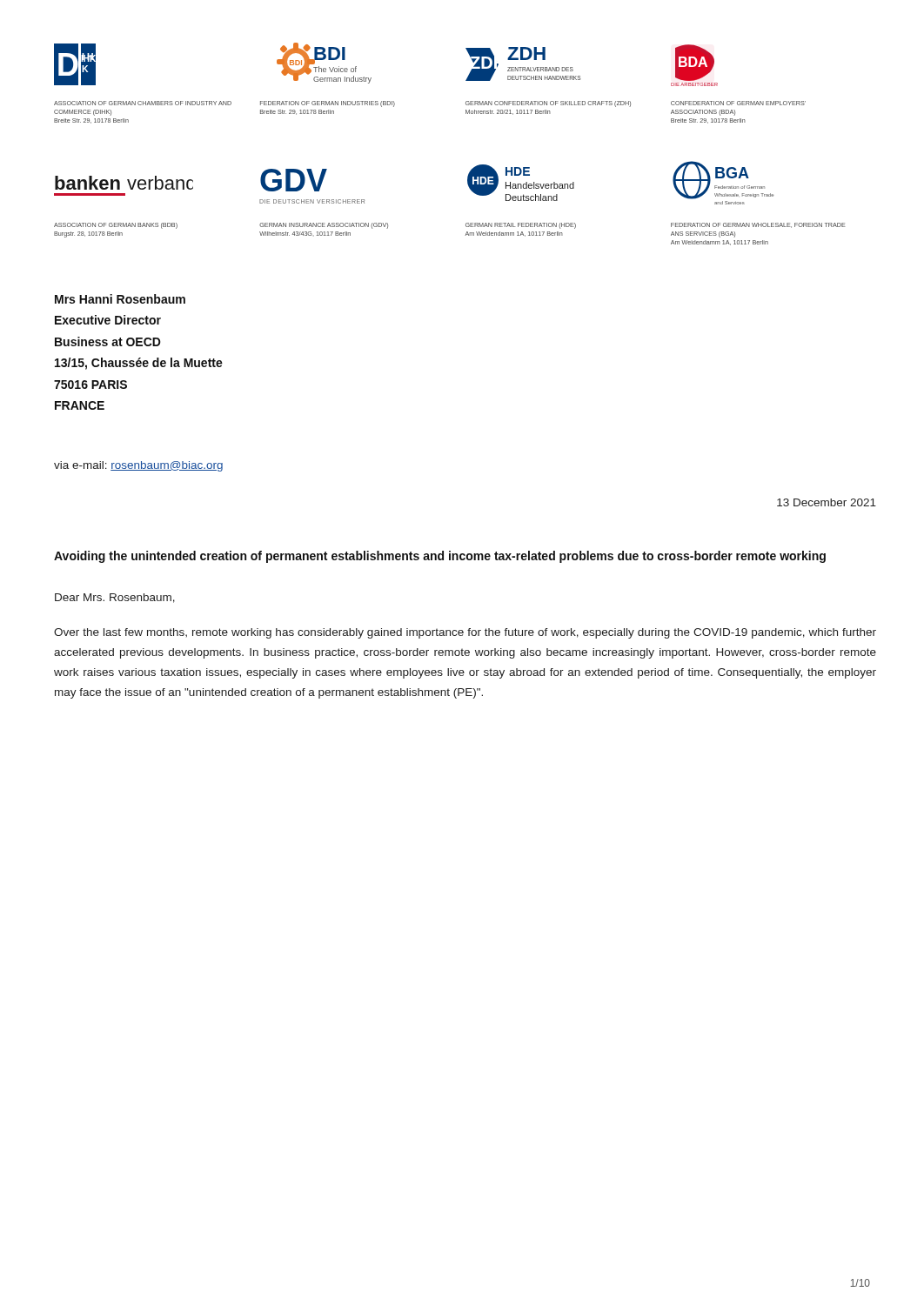The width and height of the screenshot is (924, 1305).
Task: Point to the element starting "13 December 2021"
Action: pyautogui.click(x=826, y=502)
